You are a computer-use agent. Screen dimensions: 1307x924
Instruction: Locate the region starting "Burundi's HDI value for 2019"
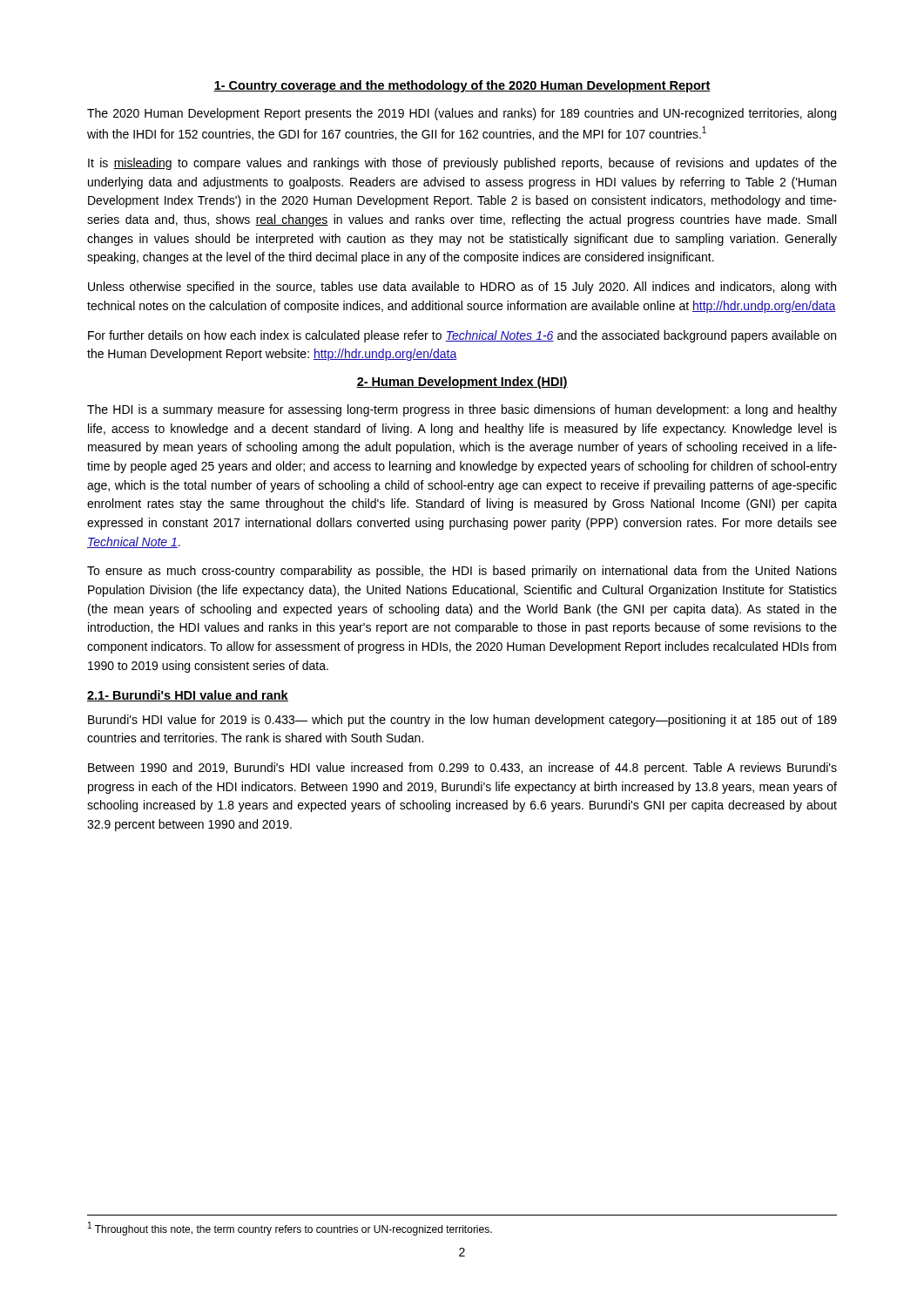pos(462,729)
